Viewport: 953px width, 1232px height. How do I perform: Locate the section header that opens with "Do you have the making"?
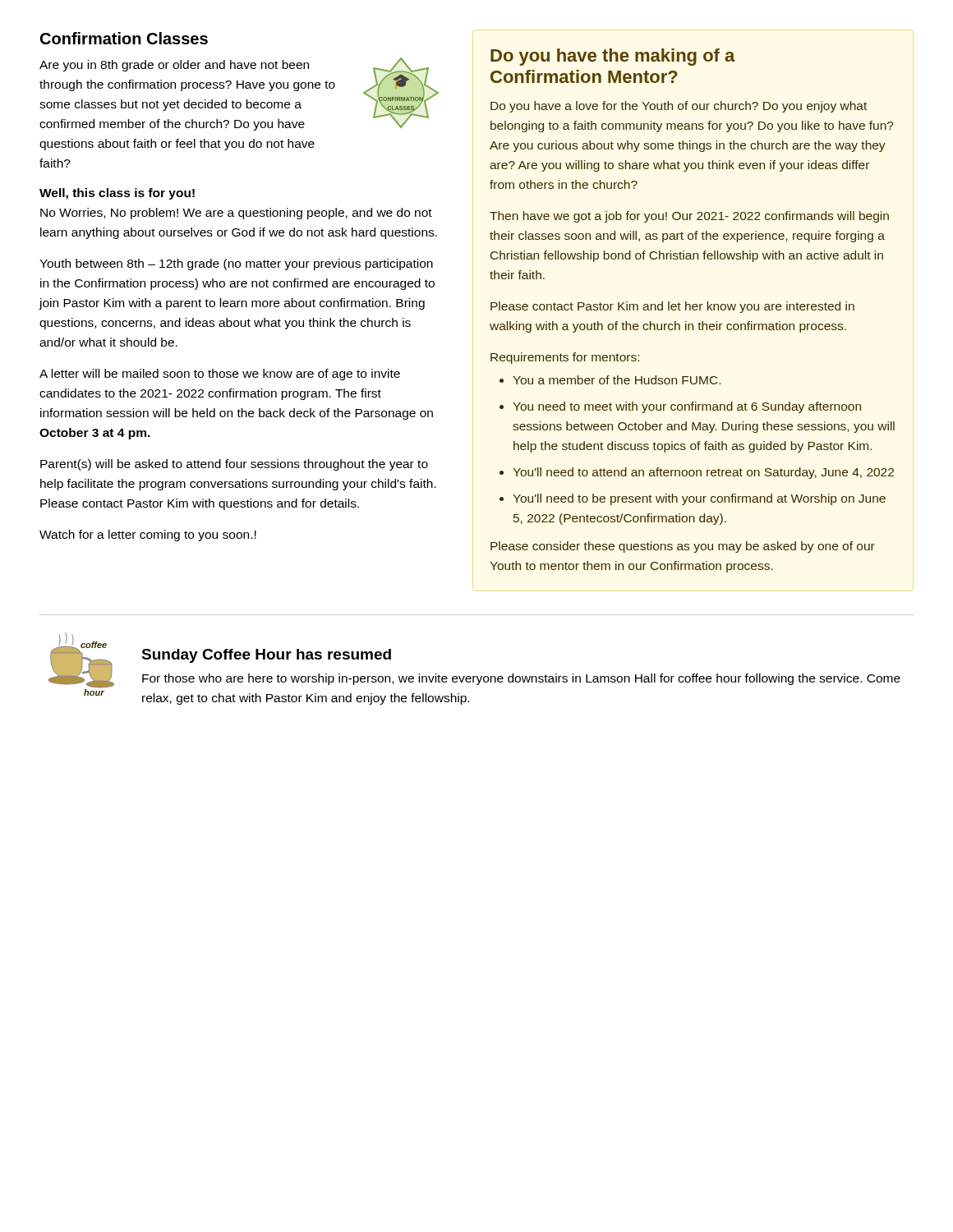point(693,67)
